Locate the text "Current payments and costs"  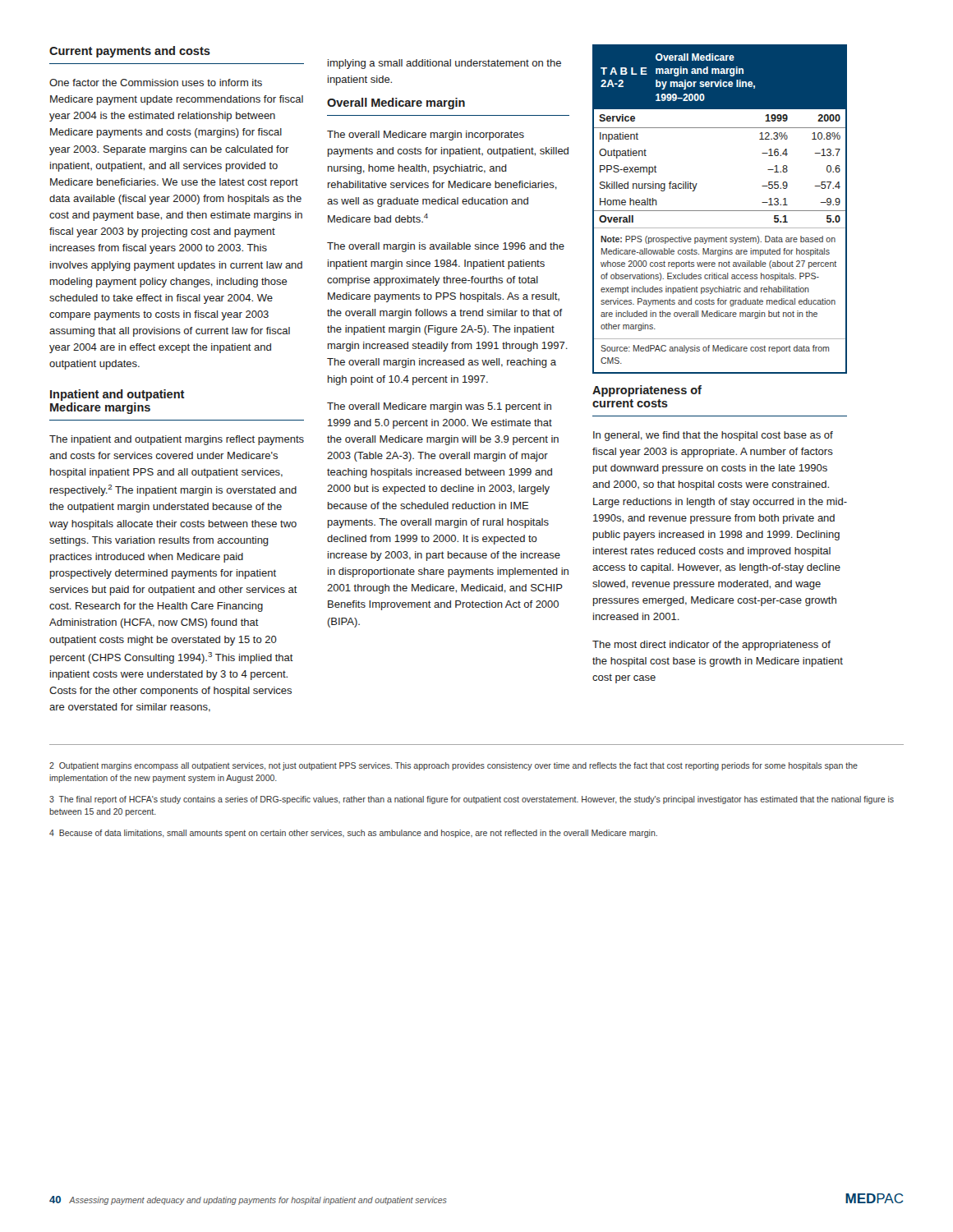click(x=177, y=51)
